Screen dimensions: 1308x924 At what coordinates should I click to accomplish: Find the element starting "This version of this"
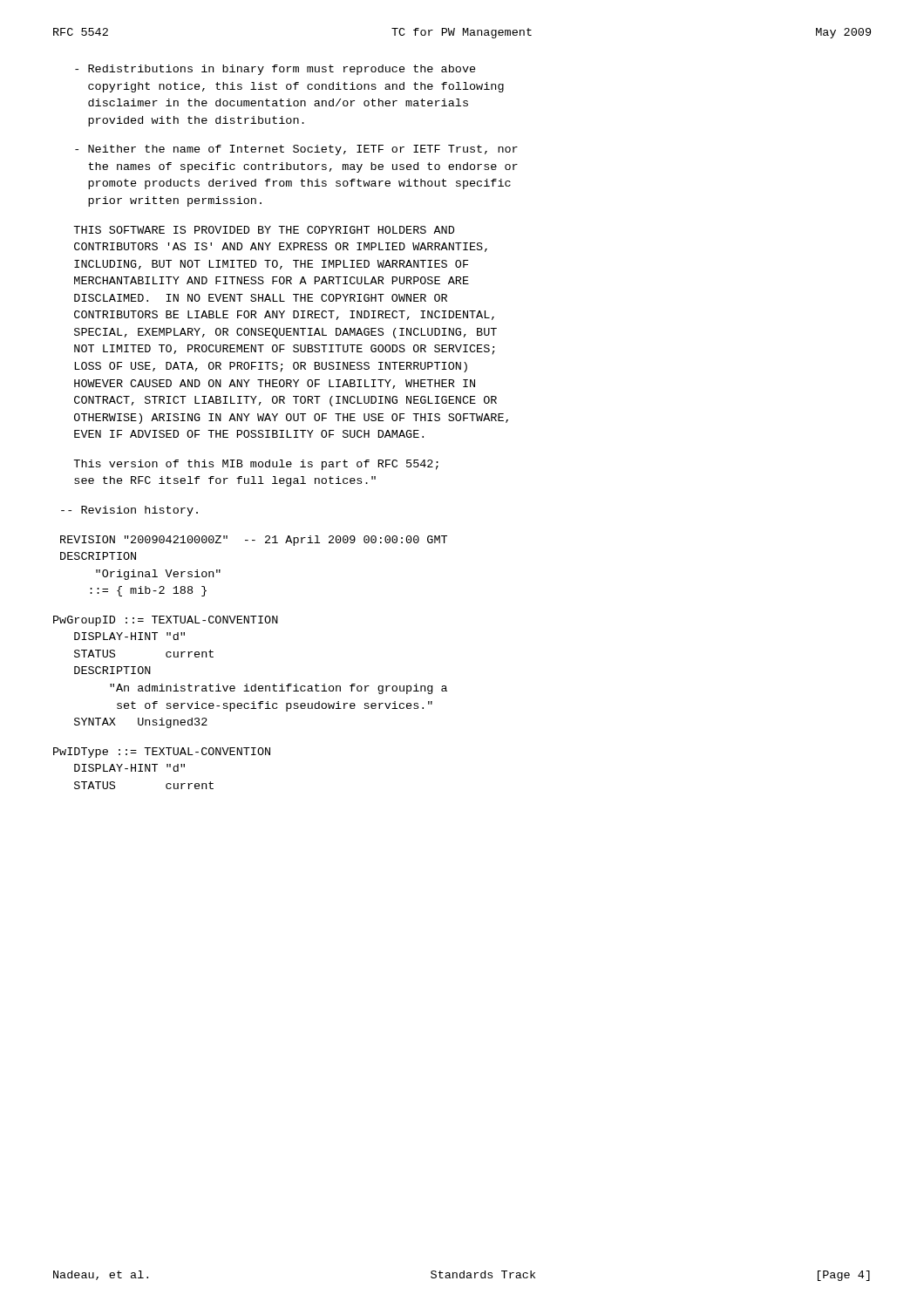(x=256, y=465)
